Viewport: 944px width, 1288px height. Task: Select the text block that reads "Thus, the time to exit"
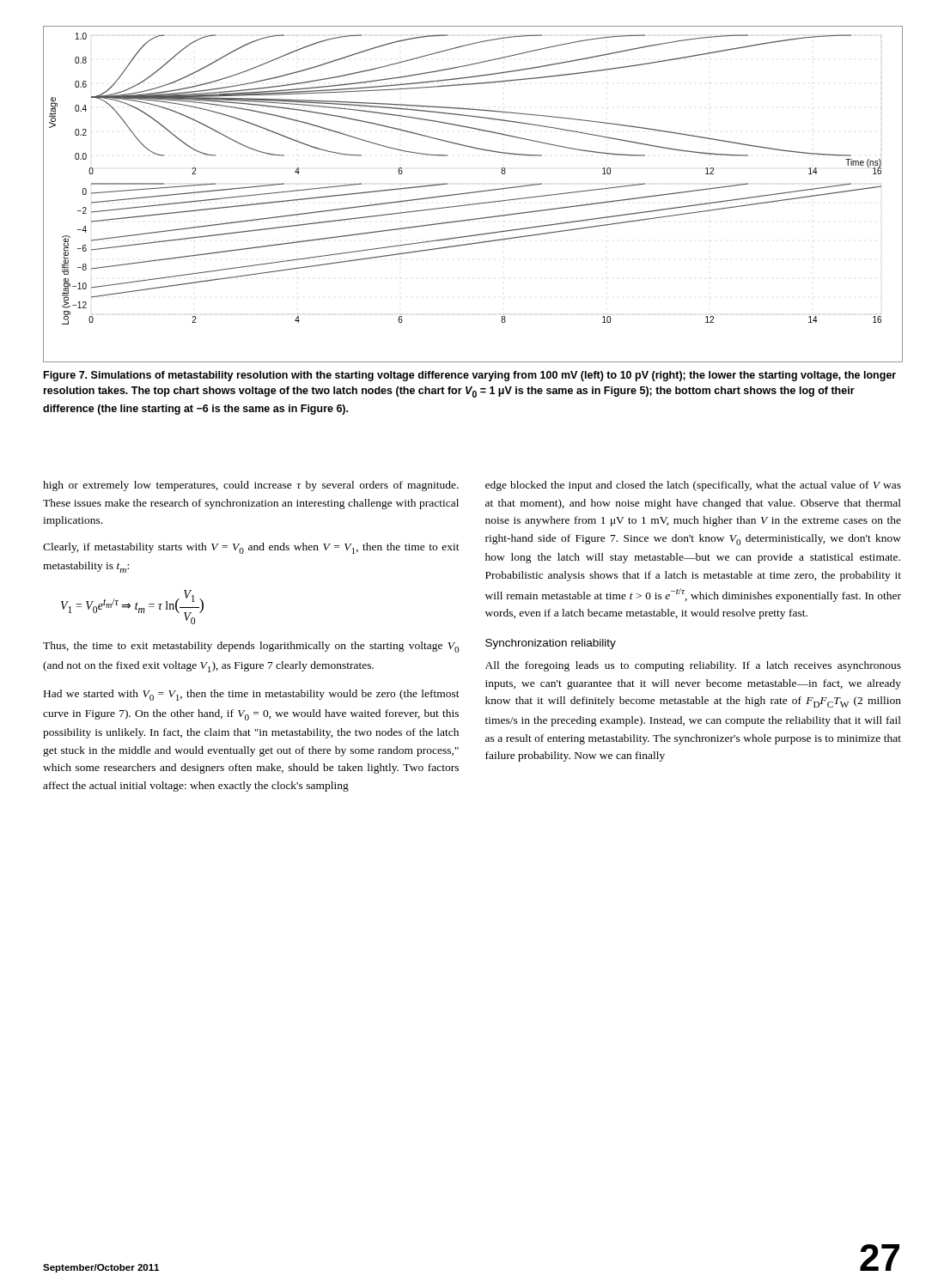coord(251,716)
